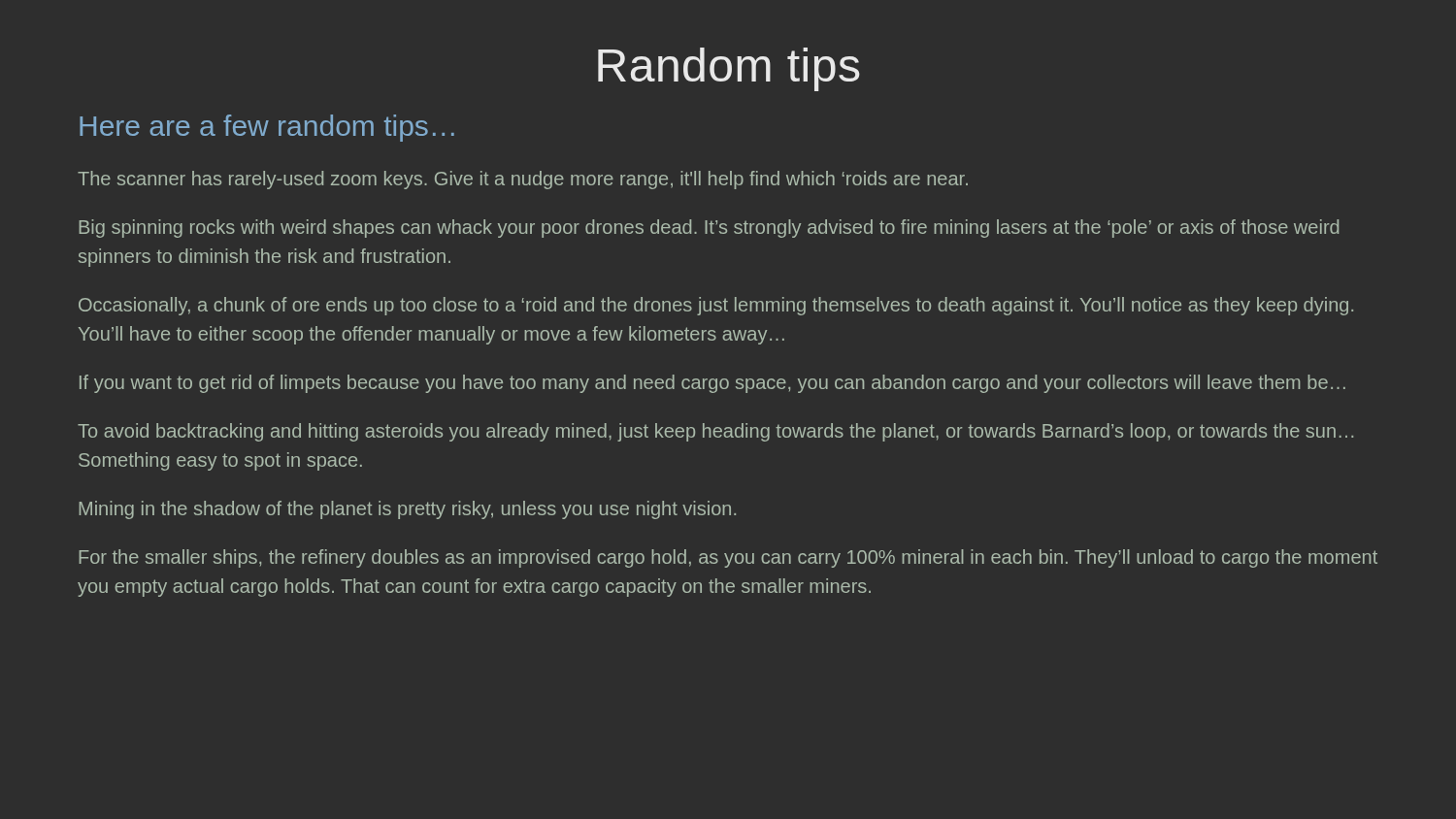Locate the text starting "Random tips"
Image resolution: width=1456 pixels, height=819 pixels.
pos(728,66)
